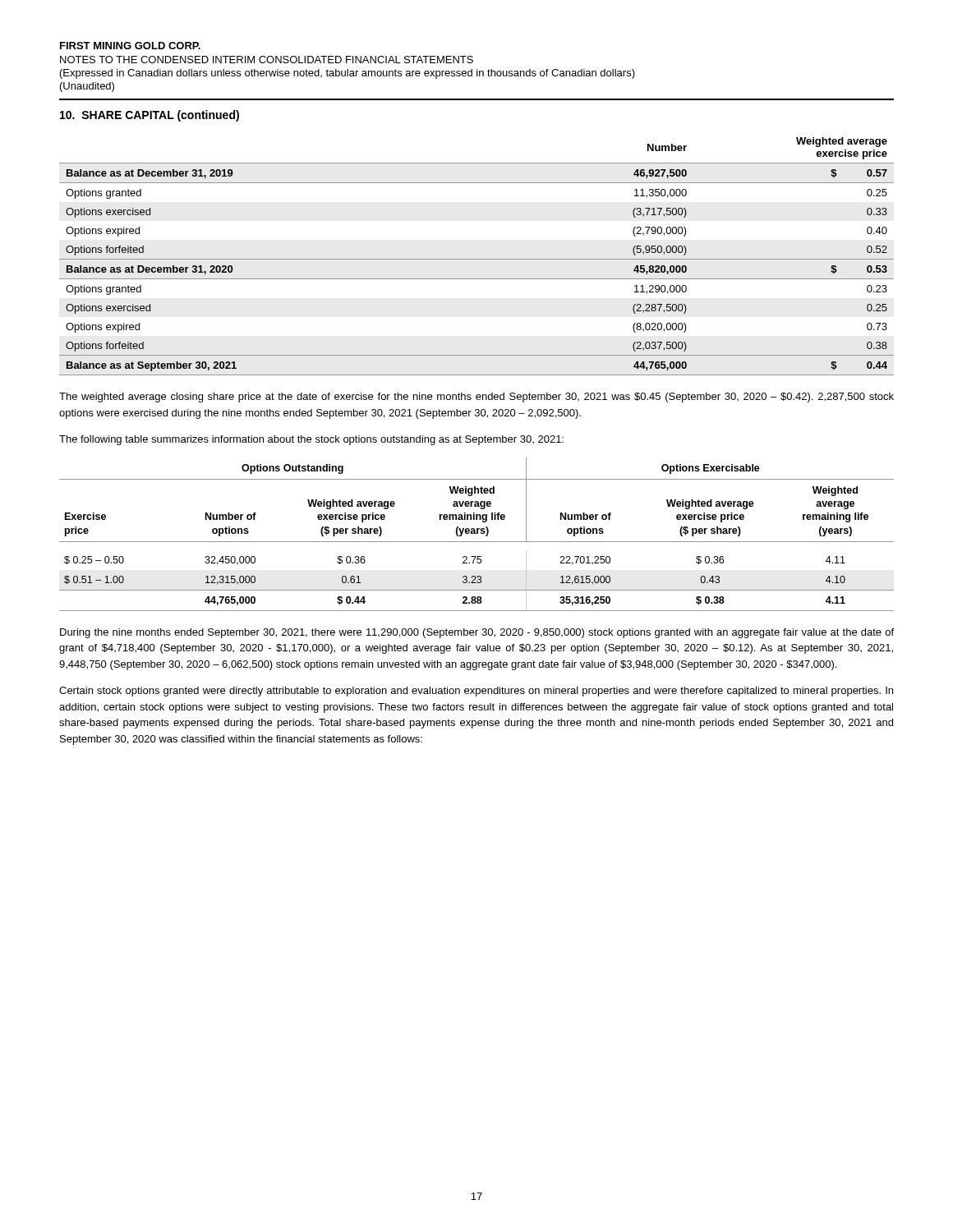
Task: Locate the text block starting "Certain stock options granted were directly attributable"
Action: click(476, 715)
